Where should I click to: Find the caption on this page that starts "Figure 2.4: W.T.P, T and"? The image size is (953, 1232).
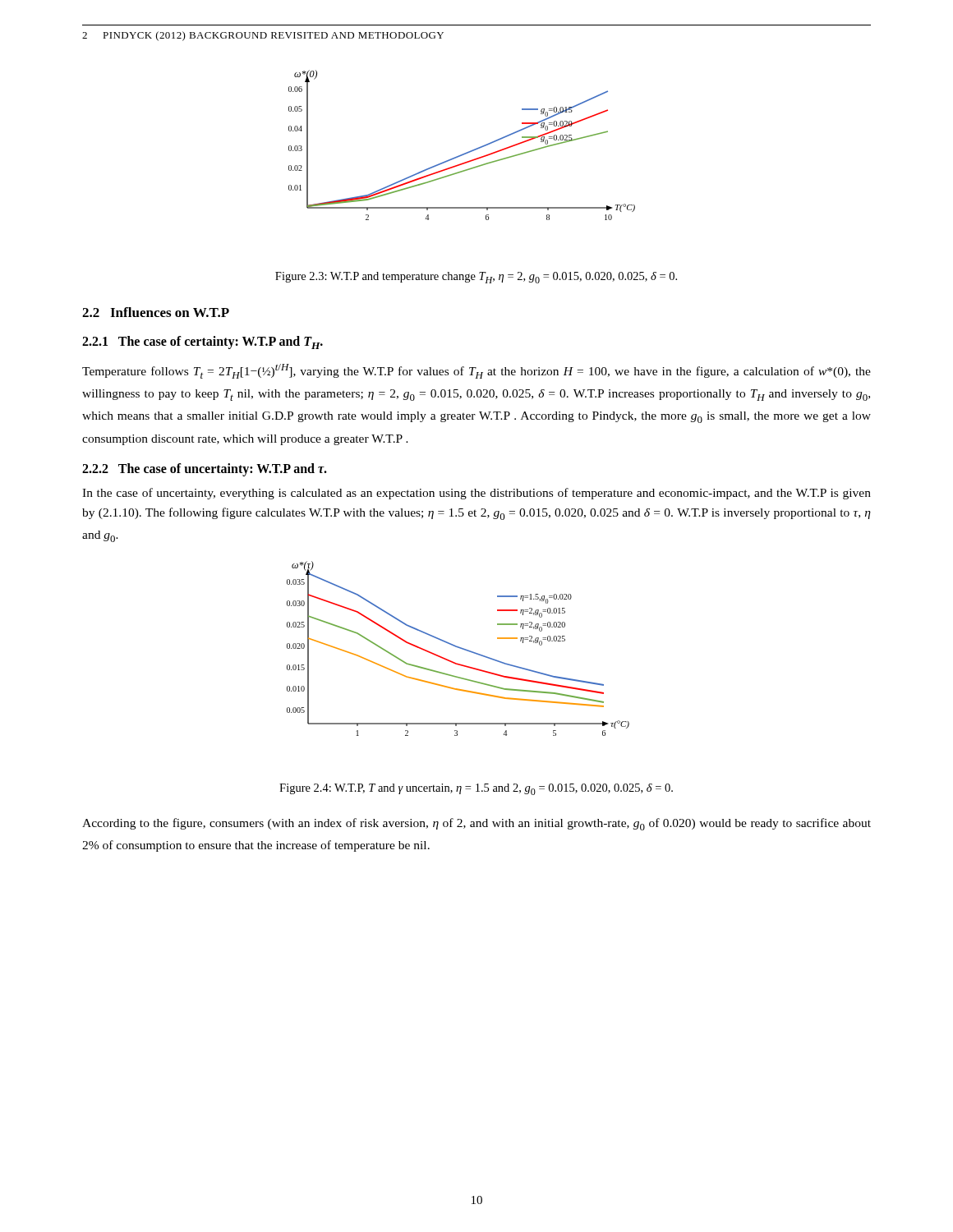(x=476, y=789)
